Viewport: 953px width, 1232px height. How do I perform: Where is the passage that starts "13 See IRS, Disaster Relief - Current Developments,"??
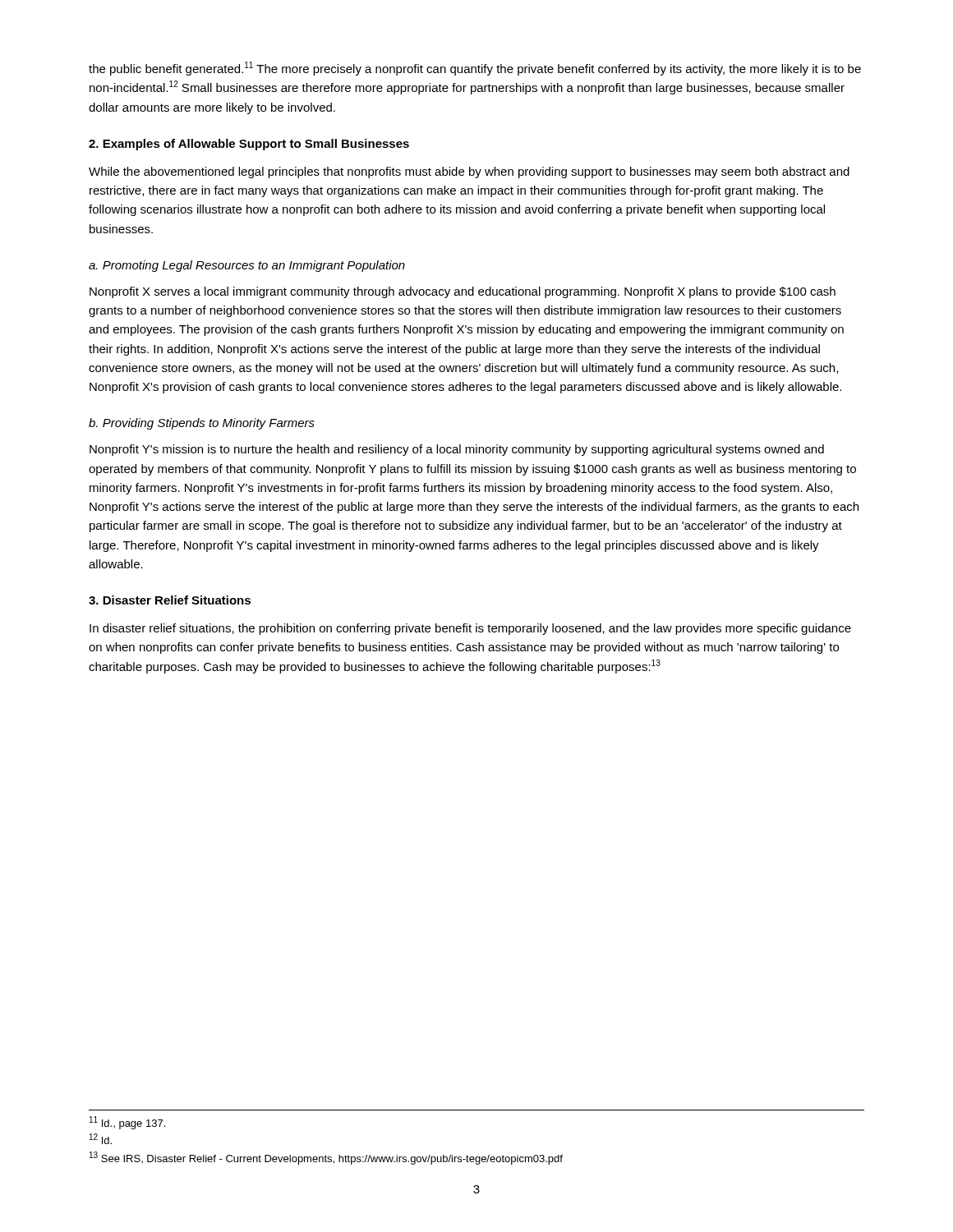coord(326,1157)
